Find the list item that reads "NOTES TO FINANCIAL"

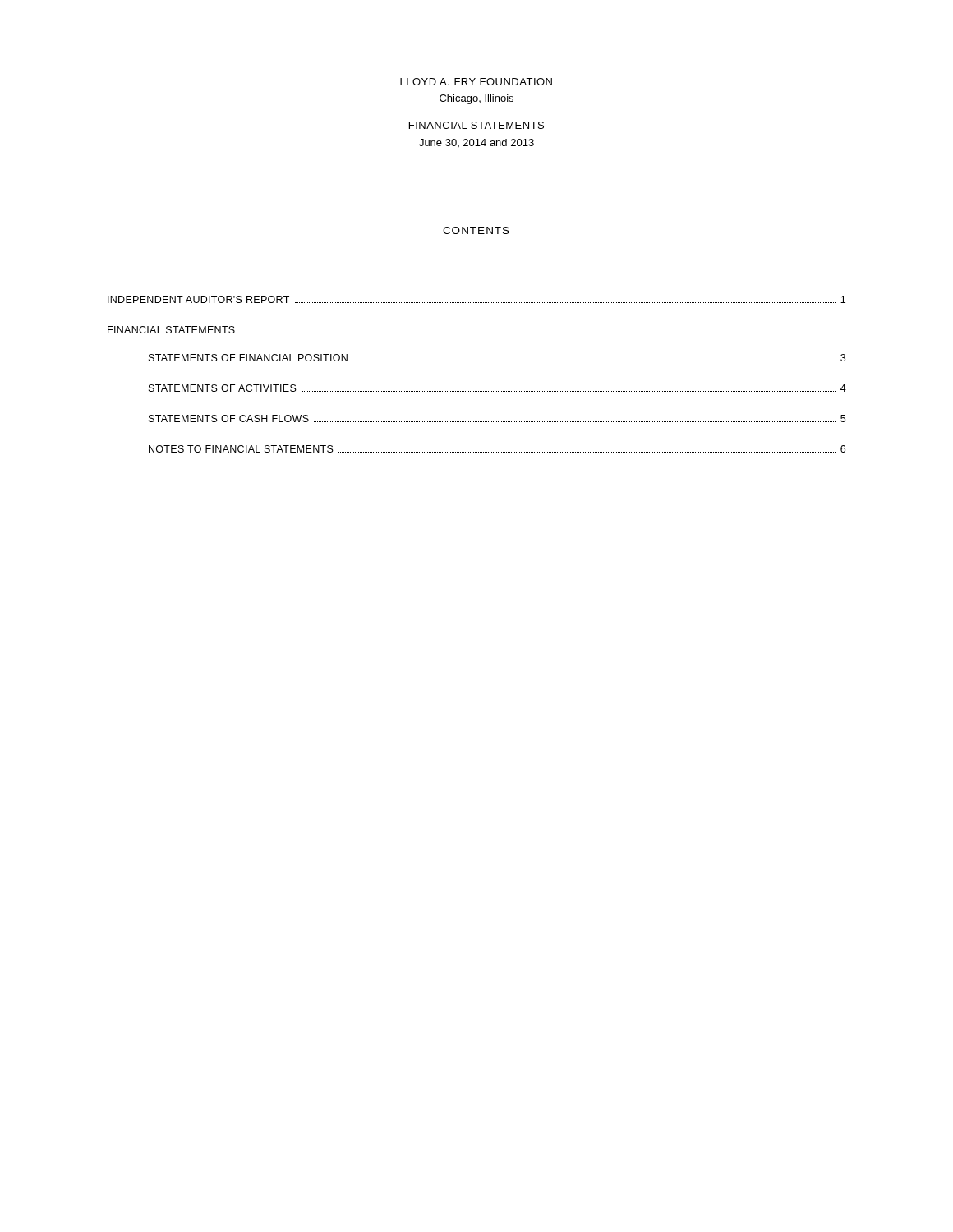[x=497, y=449]
